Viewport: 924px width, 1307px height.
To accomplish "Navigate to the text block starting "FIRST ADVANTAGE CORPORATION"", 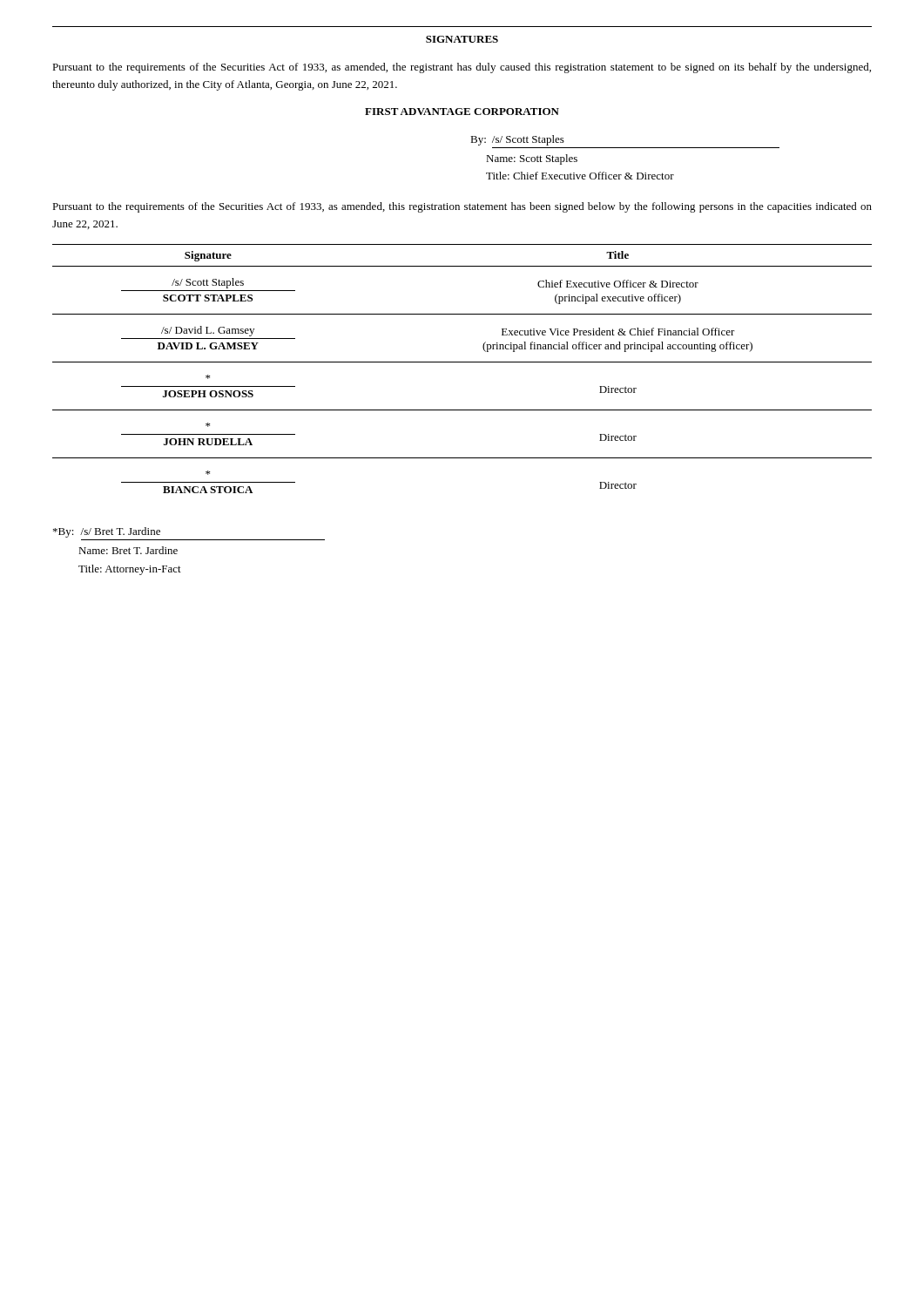I will coord(462,111).
